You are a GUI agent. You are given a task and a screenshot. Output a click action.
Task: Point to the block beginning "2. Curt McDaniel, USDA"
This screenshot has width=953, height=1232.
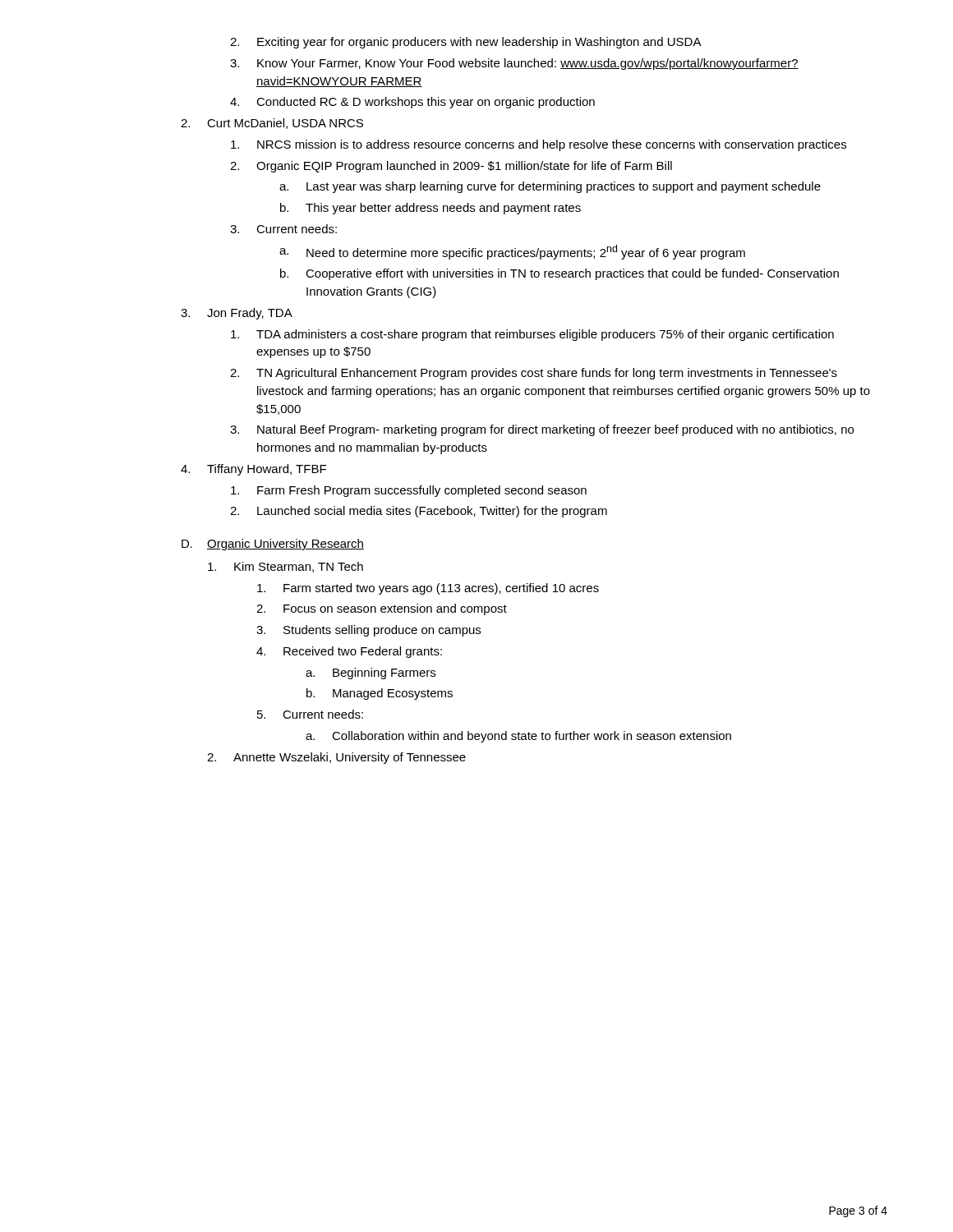534,207
